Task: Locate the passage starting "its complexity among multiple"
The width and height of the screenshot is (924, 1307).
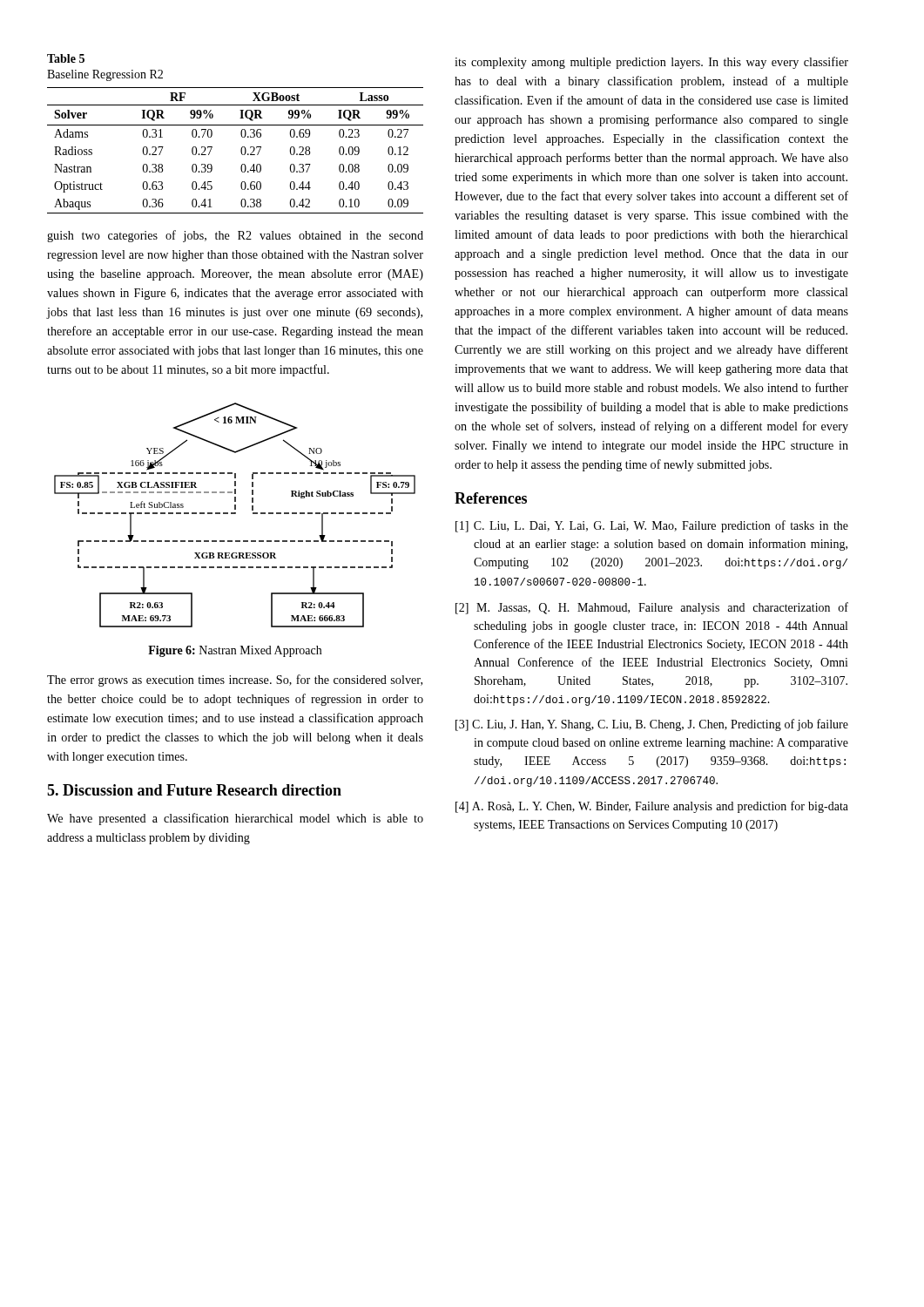Action: coord(651,263)
